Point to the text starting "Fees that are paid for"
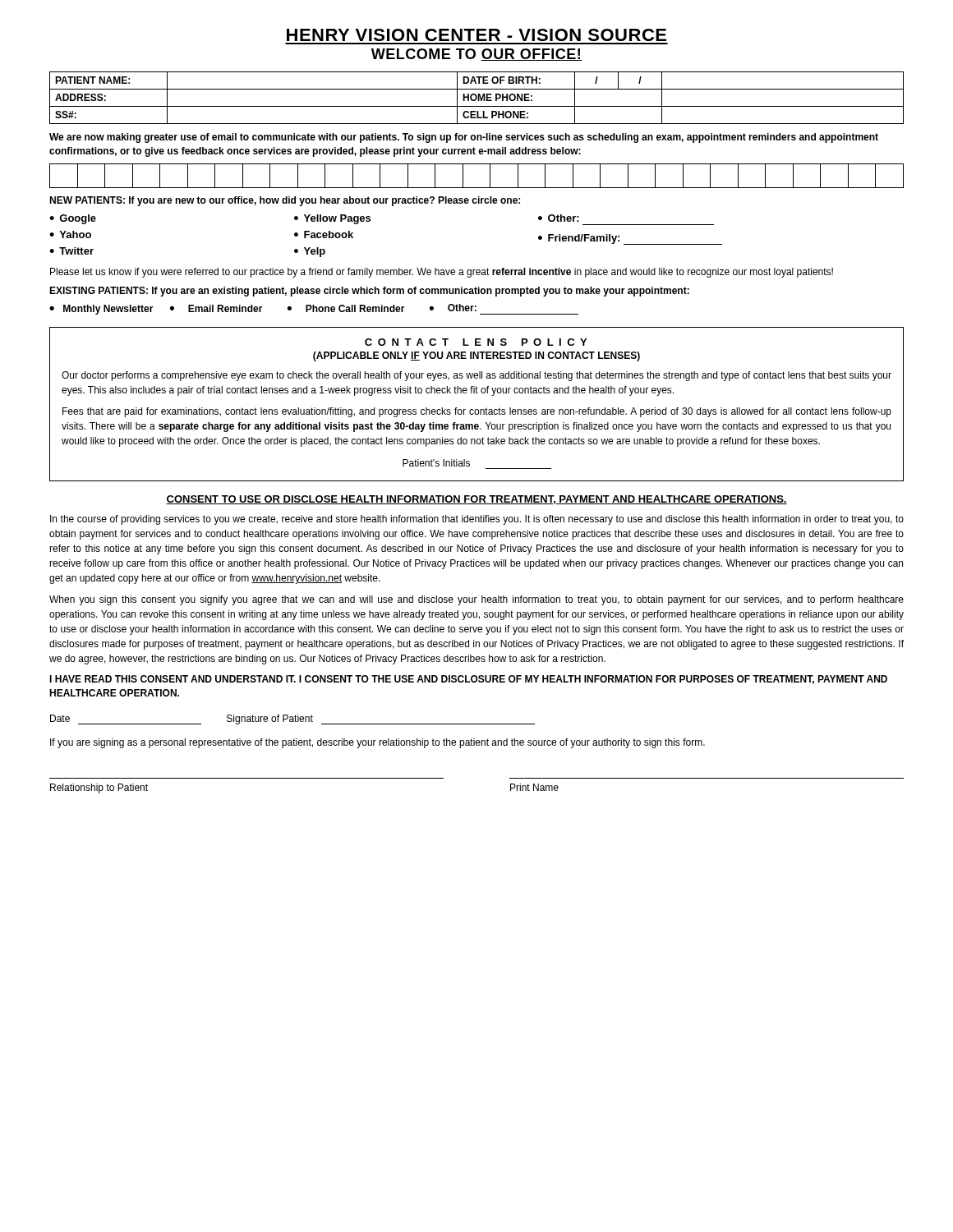This screenshot has width=953, height=1232. [476, 427]
